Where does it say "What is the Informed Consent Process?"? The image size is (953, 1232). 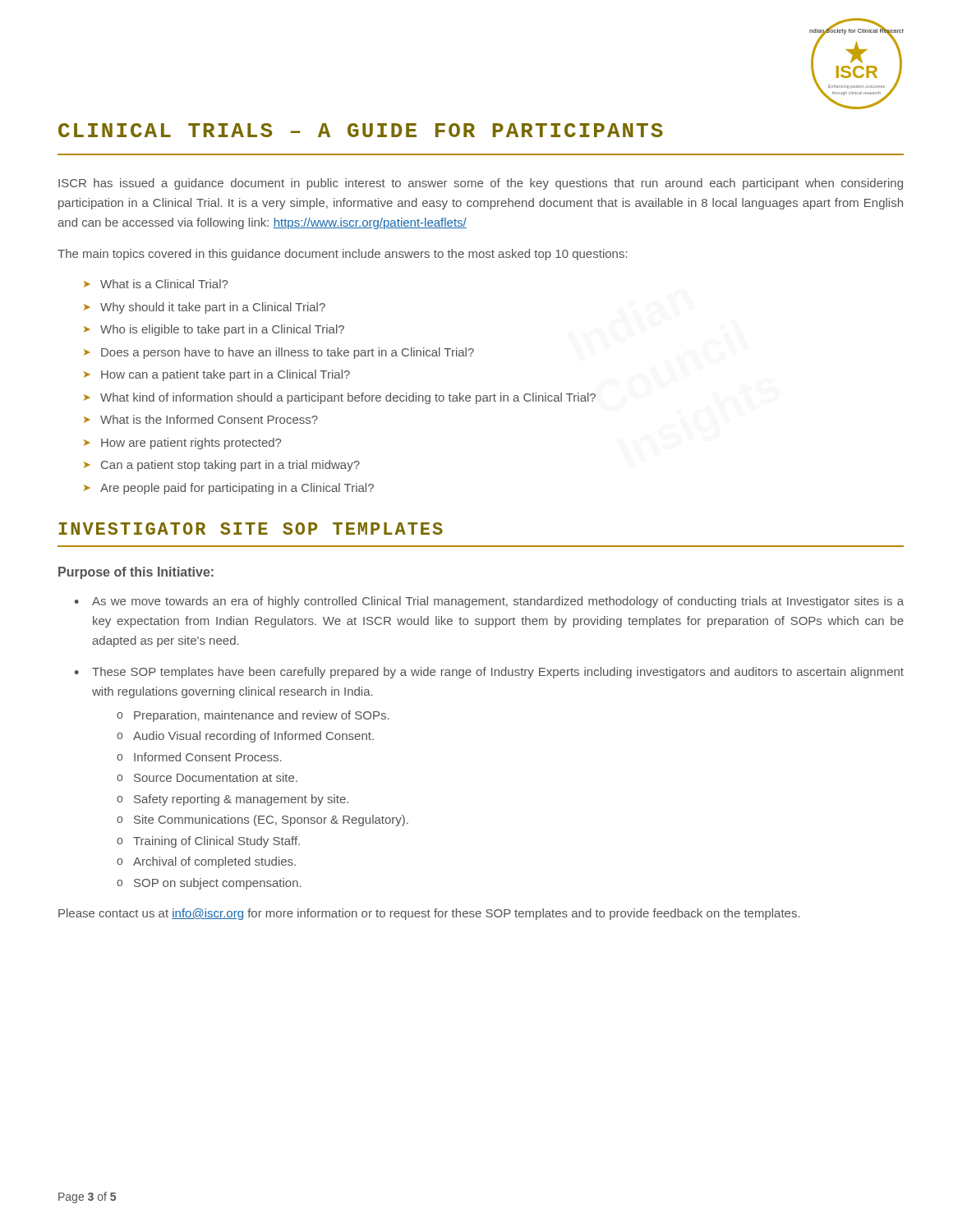pyautogui.click(x=209, y=419)
